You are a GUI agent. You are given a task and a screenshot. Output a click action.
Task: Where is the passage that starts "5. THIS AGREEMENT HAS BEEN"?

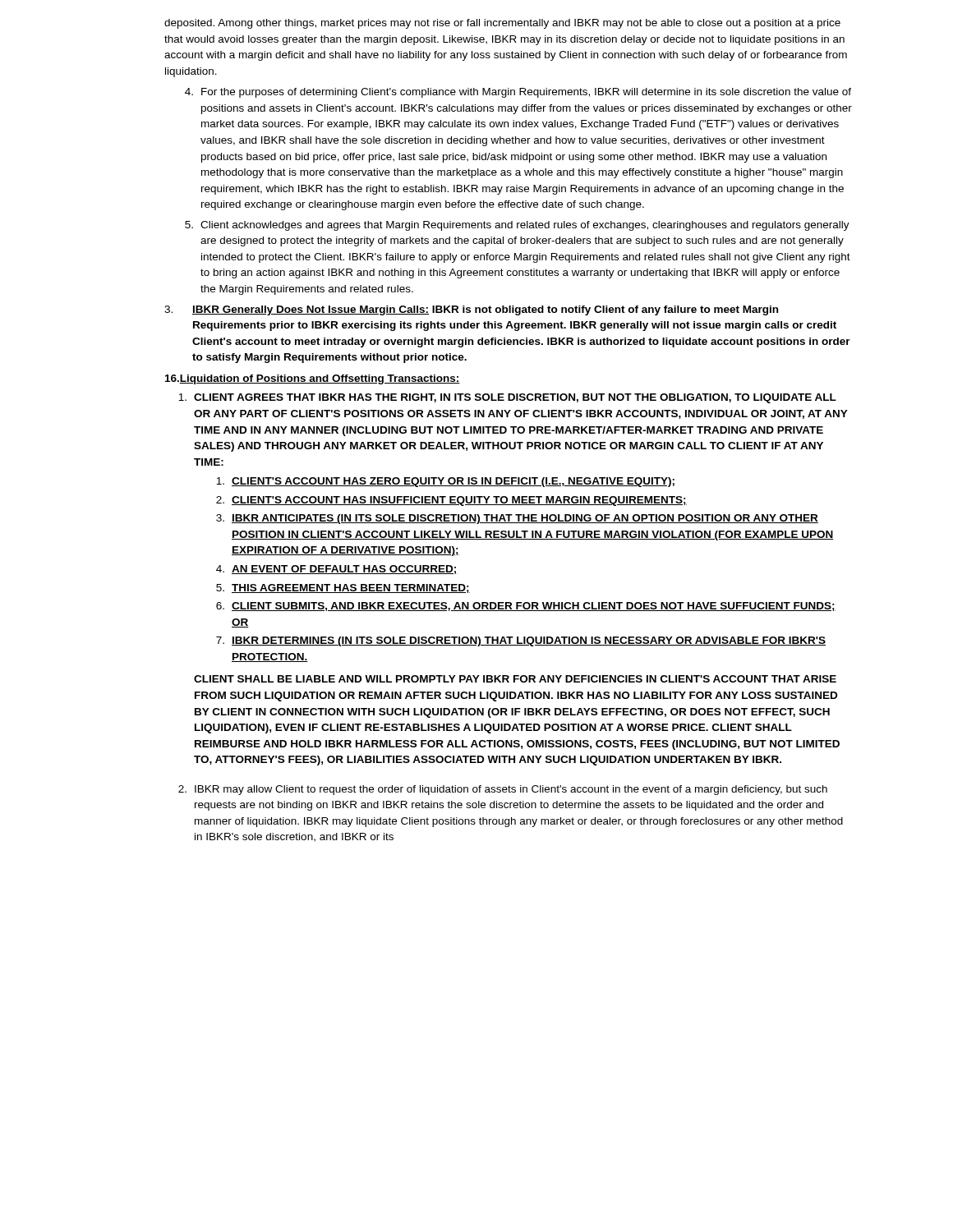click(x=343, y=588)
